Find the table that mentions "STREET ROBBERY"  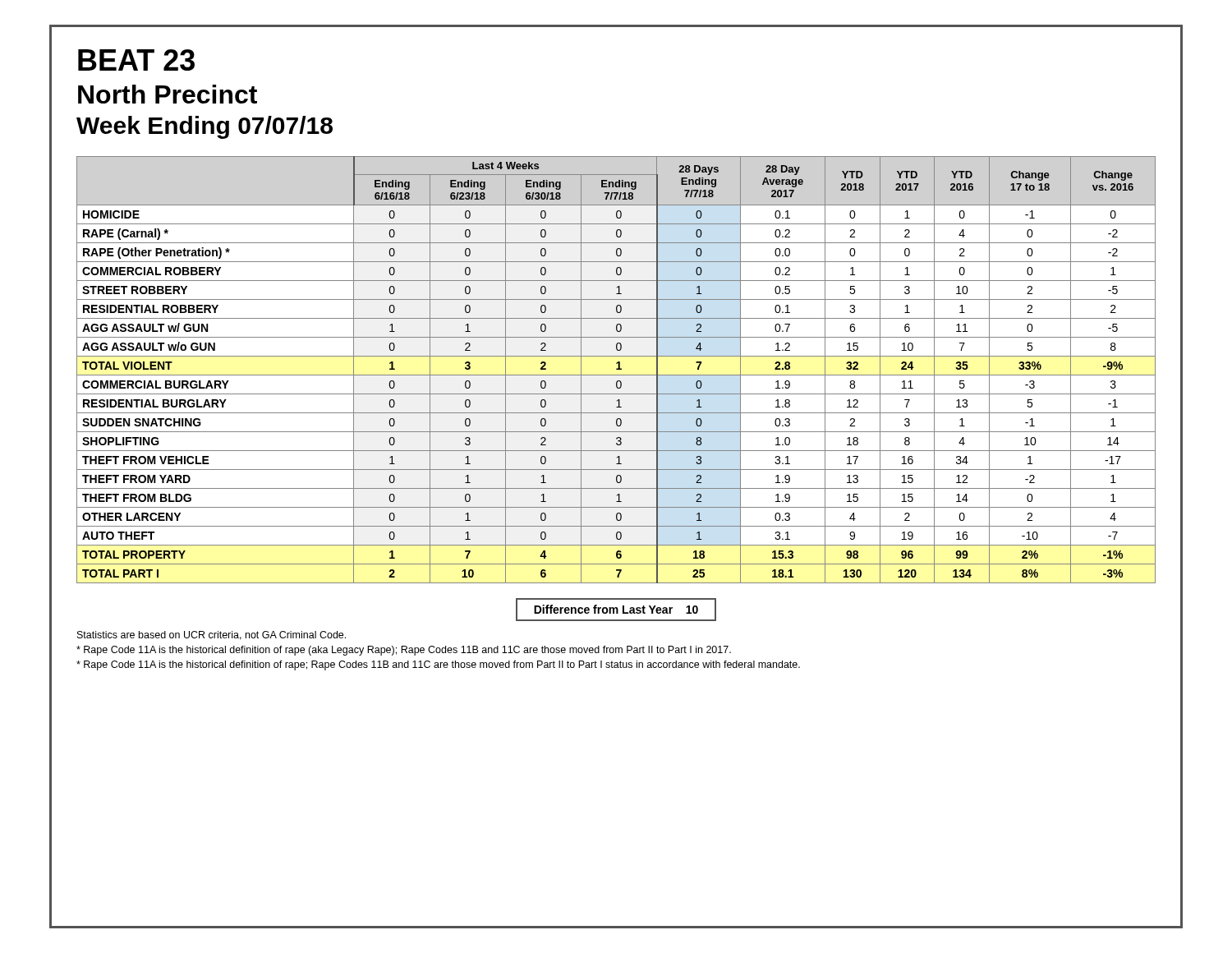tap(616, 370)
